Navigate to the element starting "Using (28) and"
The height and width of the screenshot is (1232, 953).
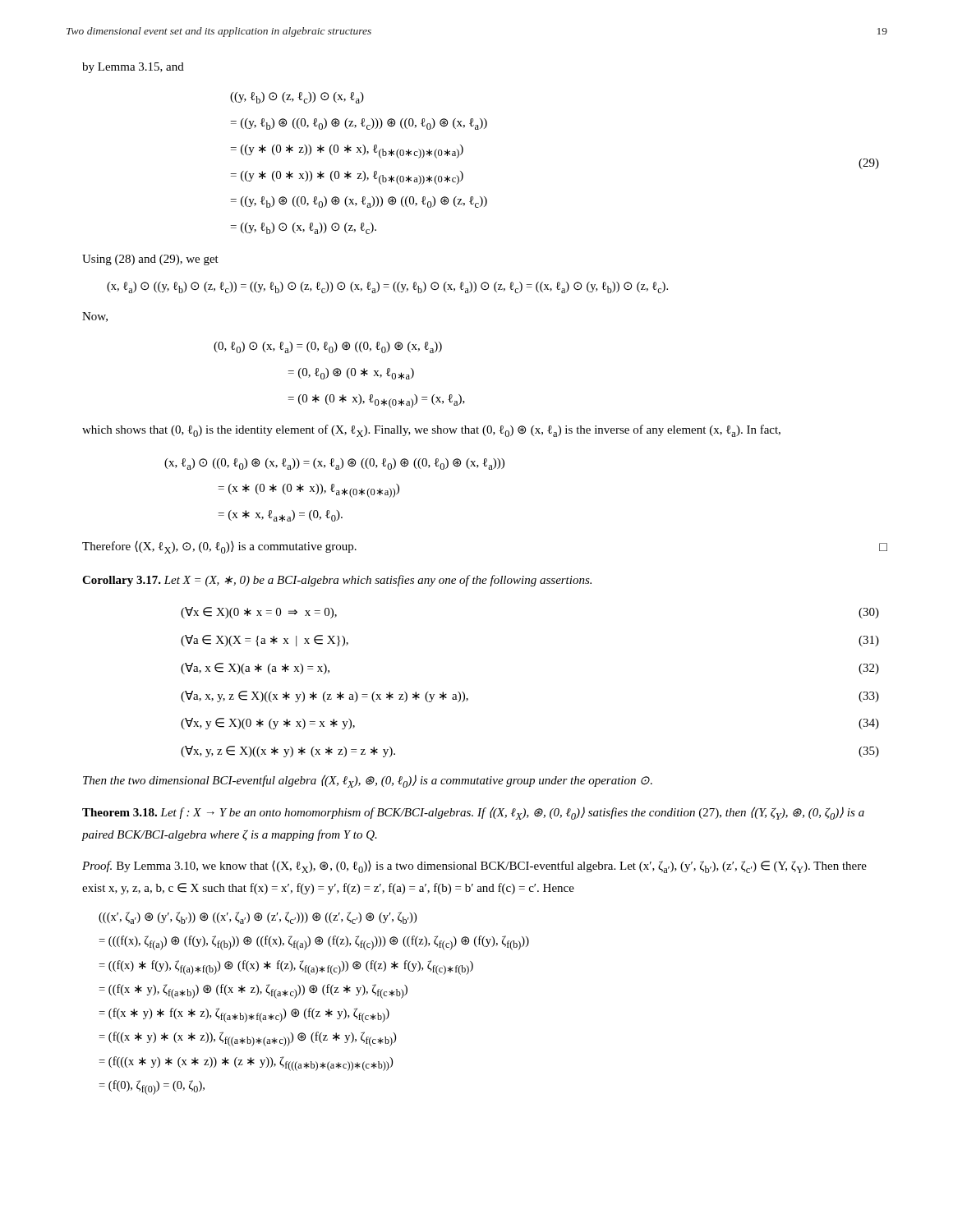150,259
